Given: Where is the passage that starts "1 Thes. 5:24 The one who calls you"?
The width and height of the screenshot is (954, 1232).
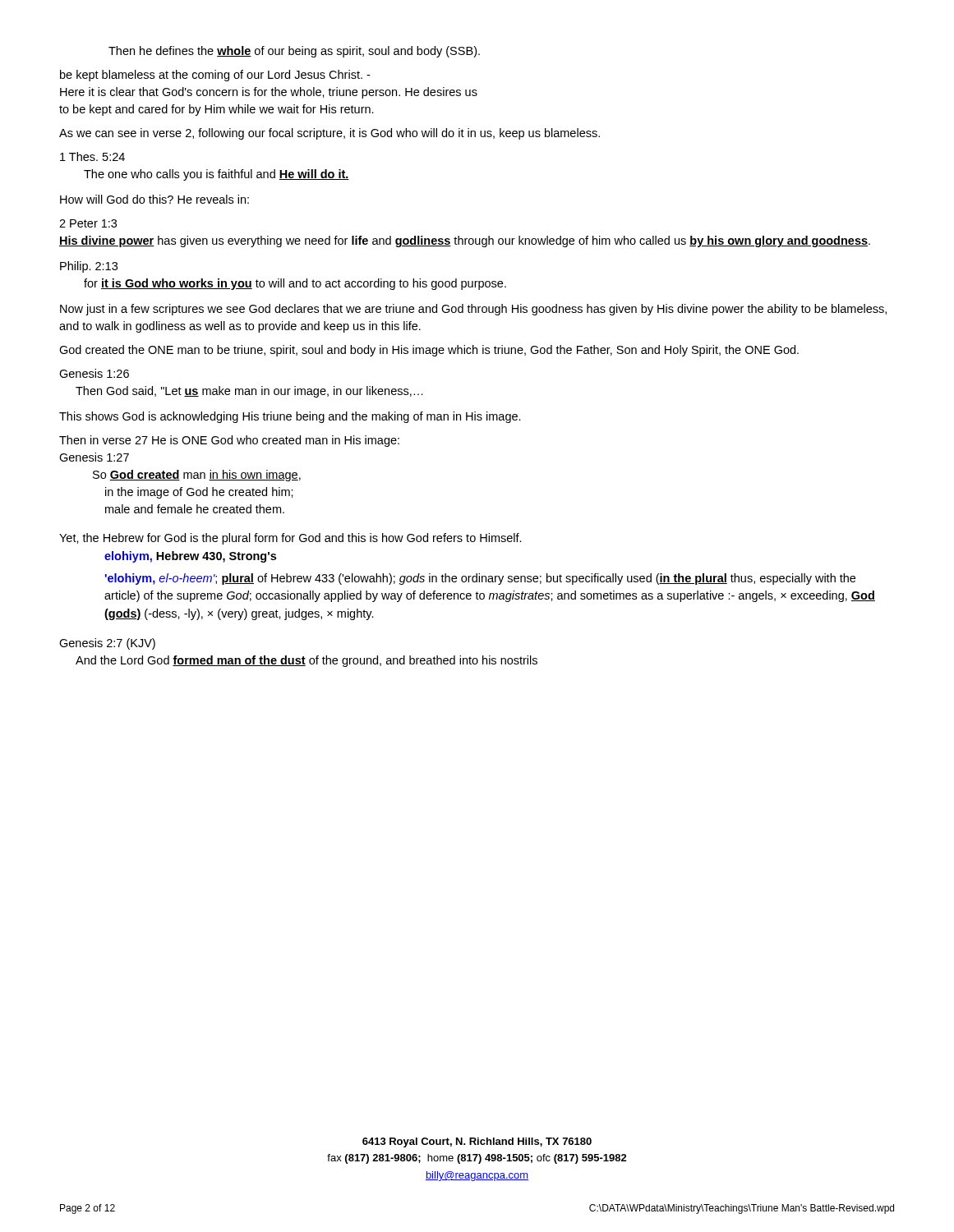Looking at the screenshot, I should (92, 156).
